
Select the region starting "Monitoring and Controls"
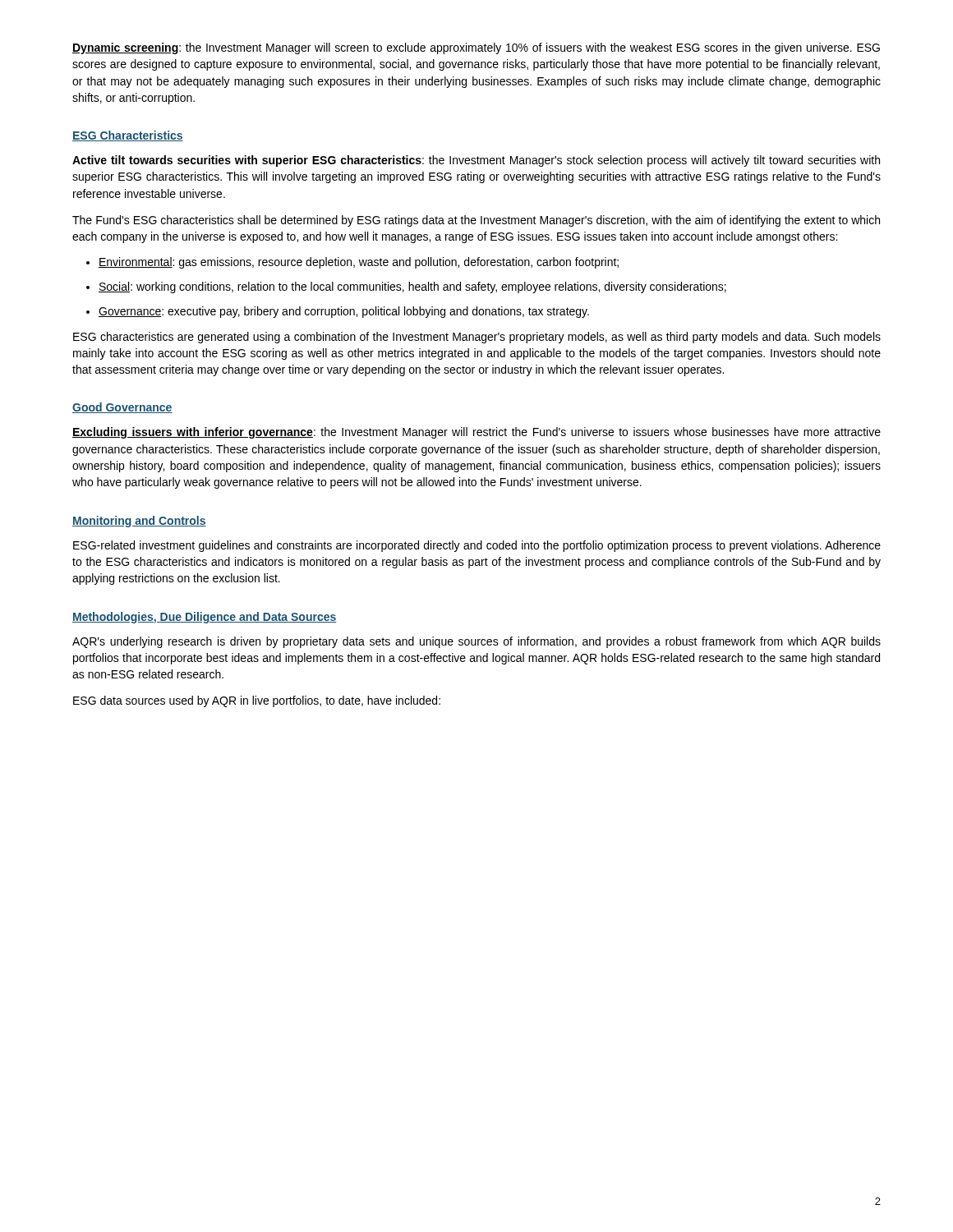(x=139, y=520)
